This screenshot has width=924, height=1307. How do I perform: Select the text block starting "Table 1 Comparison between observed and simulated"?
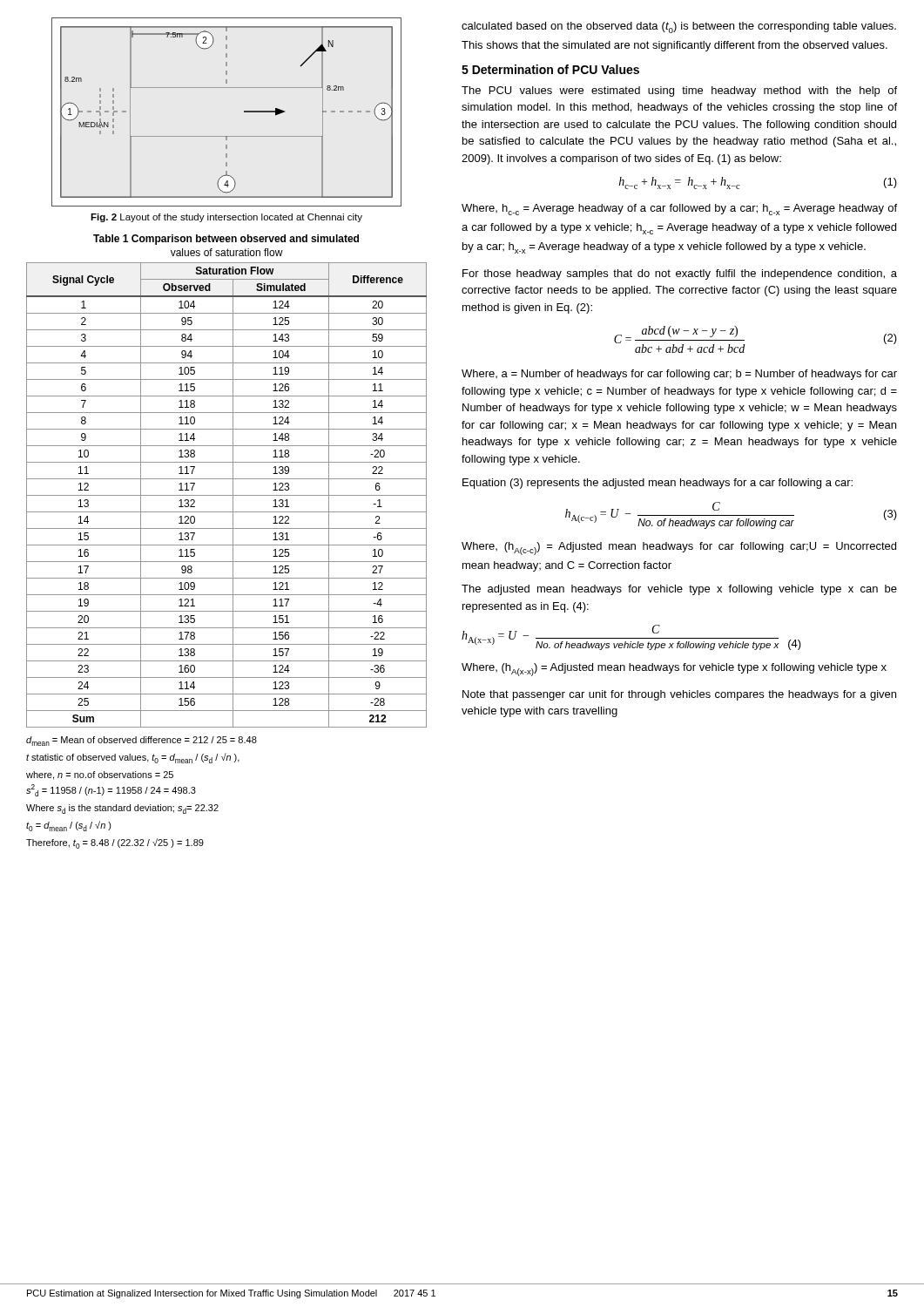[x=226, y=239]
